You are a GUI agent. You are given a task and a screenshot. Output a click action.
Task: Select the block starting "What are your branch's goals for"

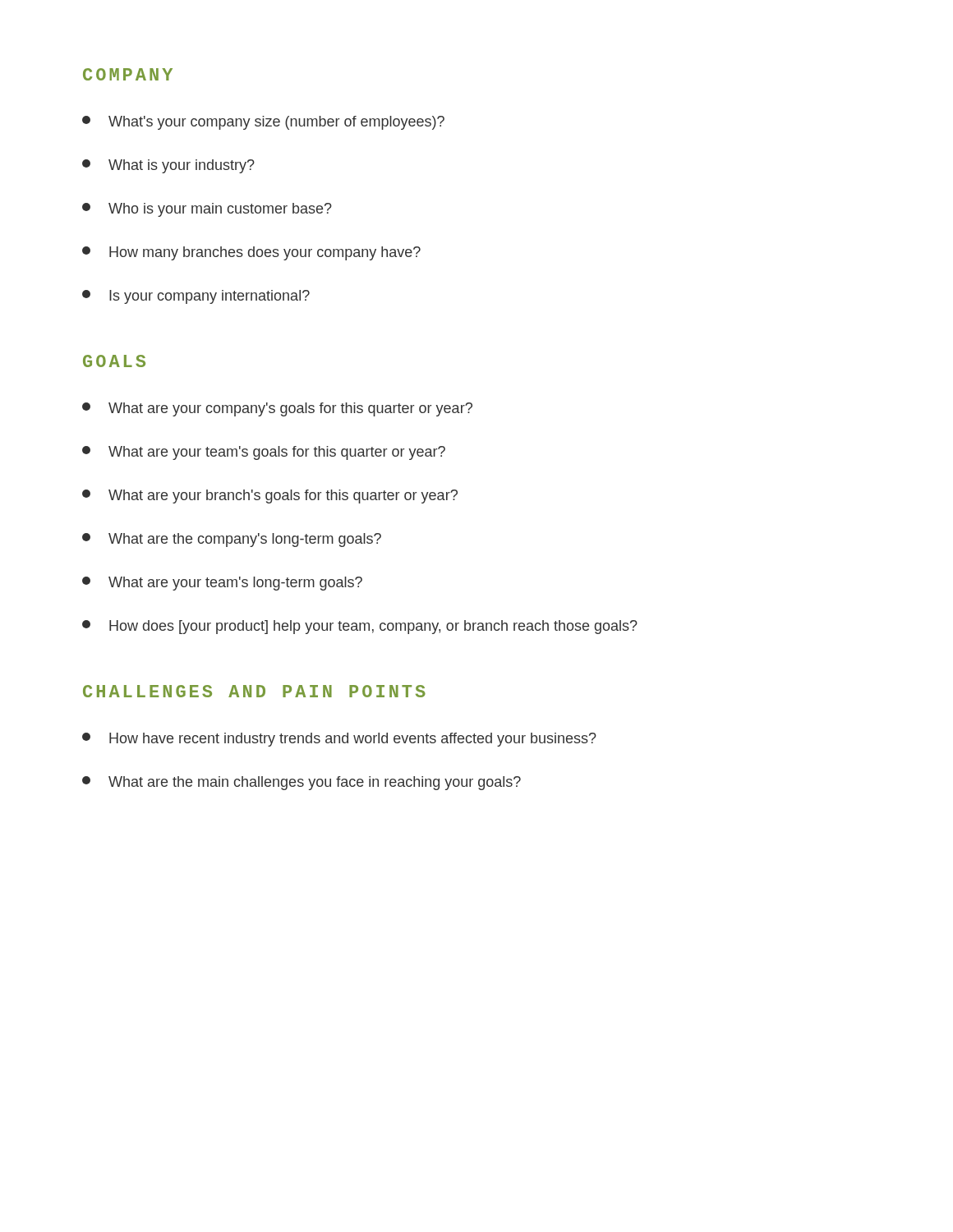click(x=270, y=496)
